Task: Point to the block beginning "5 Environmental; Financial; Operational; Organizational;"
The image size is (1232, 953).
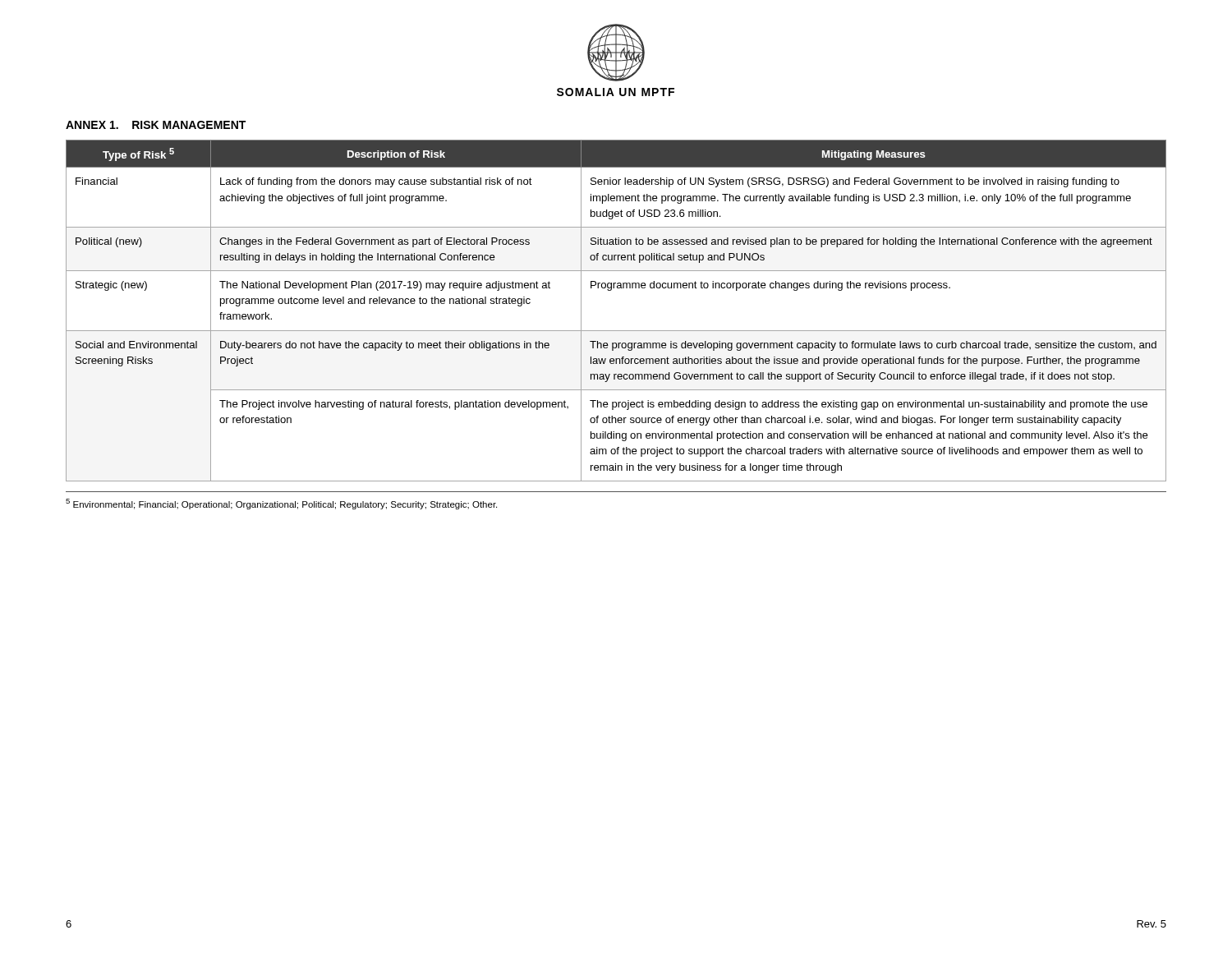Action: click(x=616, y=502)
